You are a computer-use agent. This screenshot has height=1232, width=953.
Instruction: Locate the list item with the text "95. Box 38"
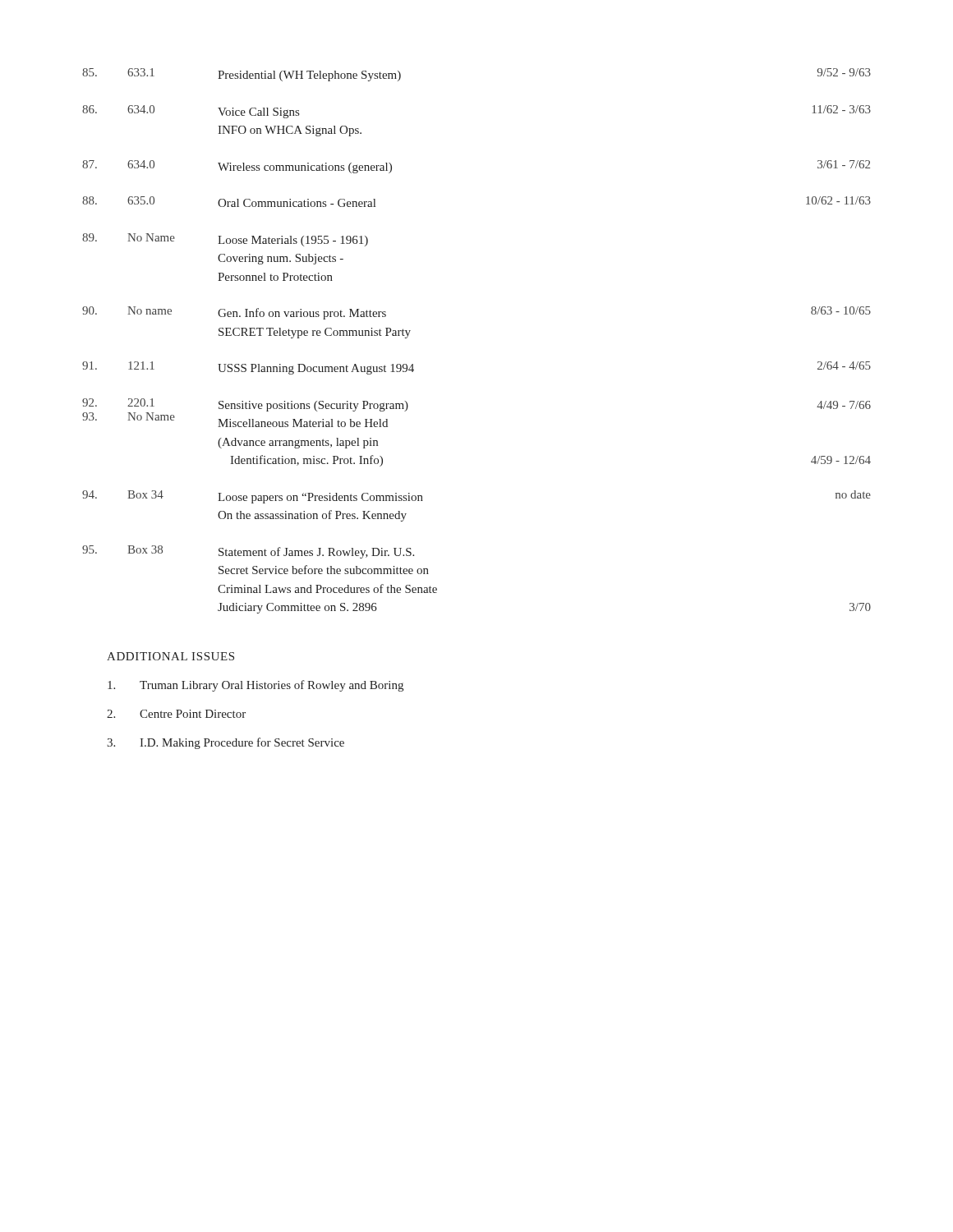[248, 552]
